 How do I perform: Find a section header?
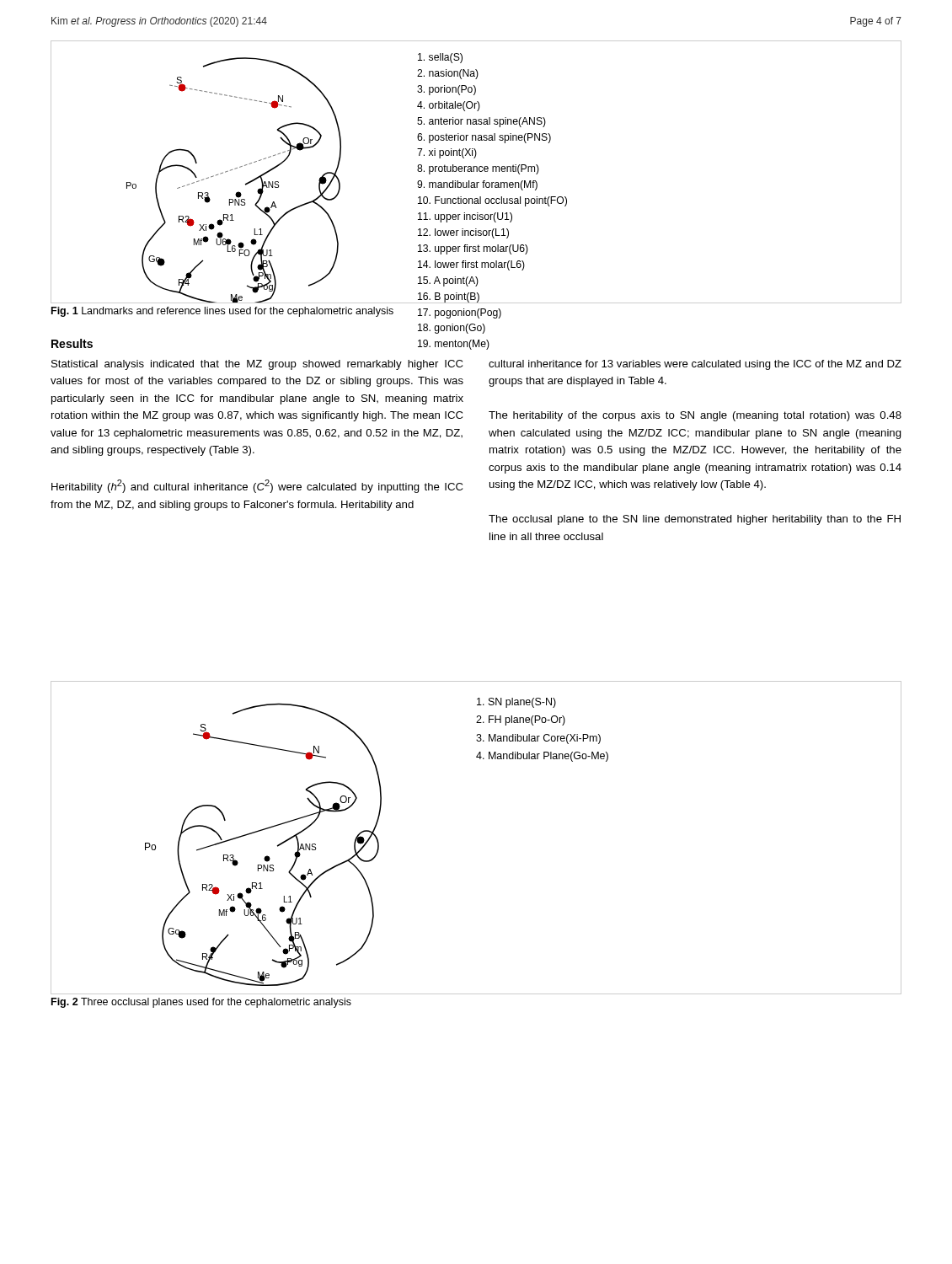tap(72, 344)
